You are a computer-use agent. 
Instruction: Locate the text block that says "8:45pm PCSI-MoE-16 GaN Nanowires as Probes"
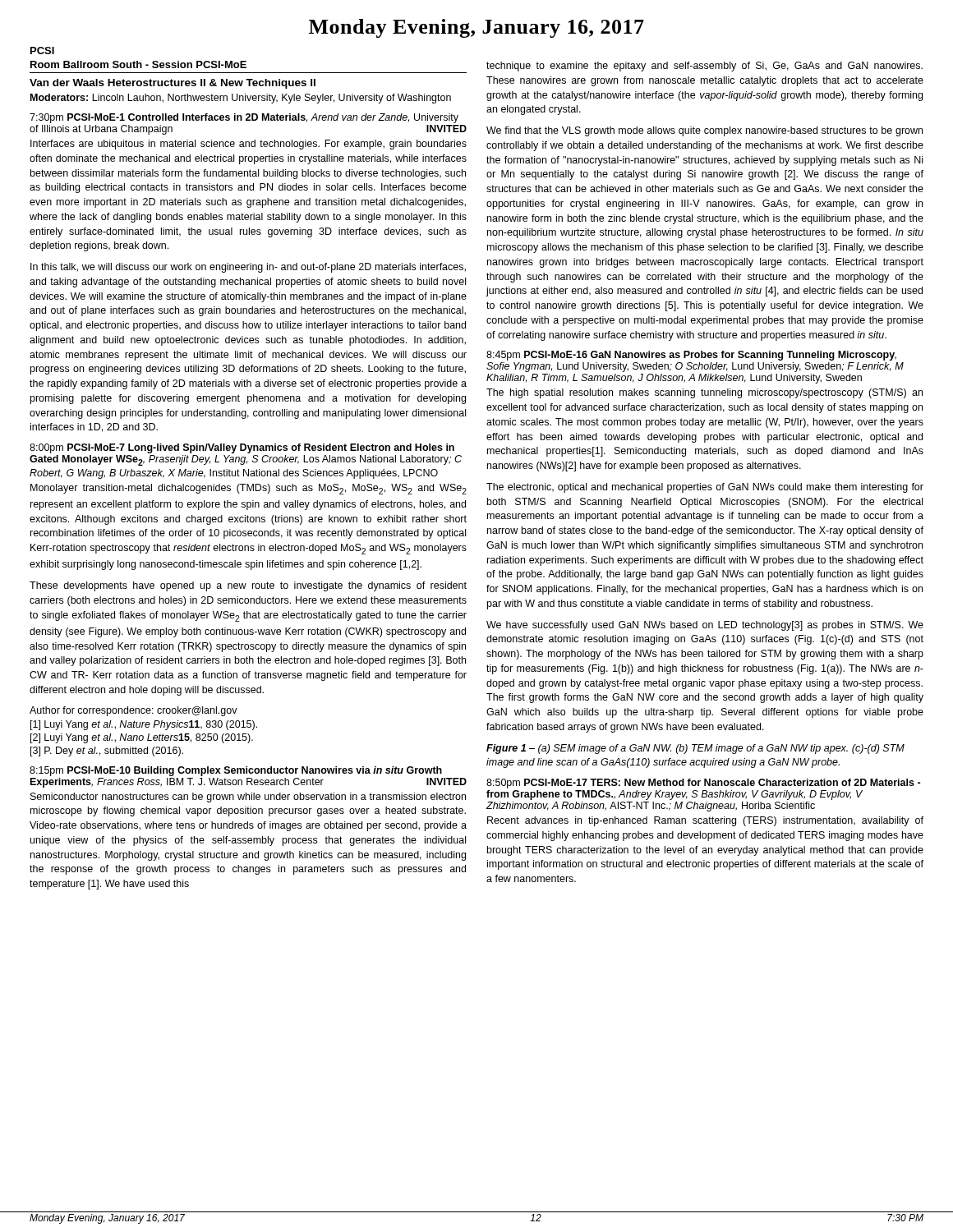[x=695, y=367]
